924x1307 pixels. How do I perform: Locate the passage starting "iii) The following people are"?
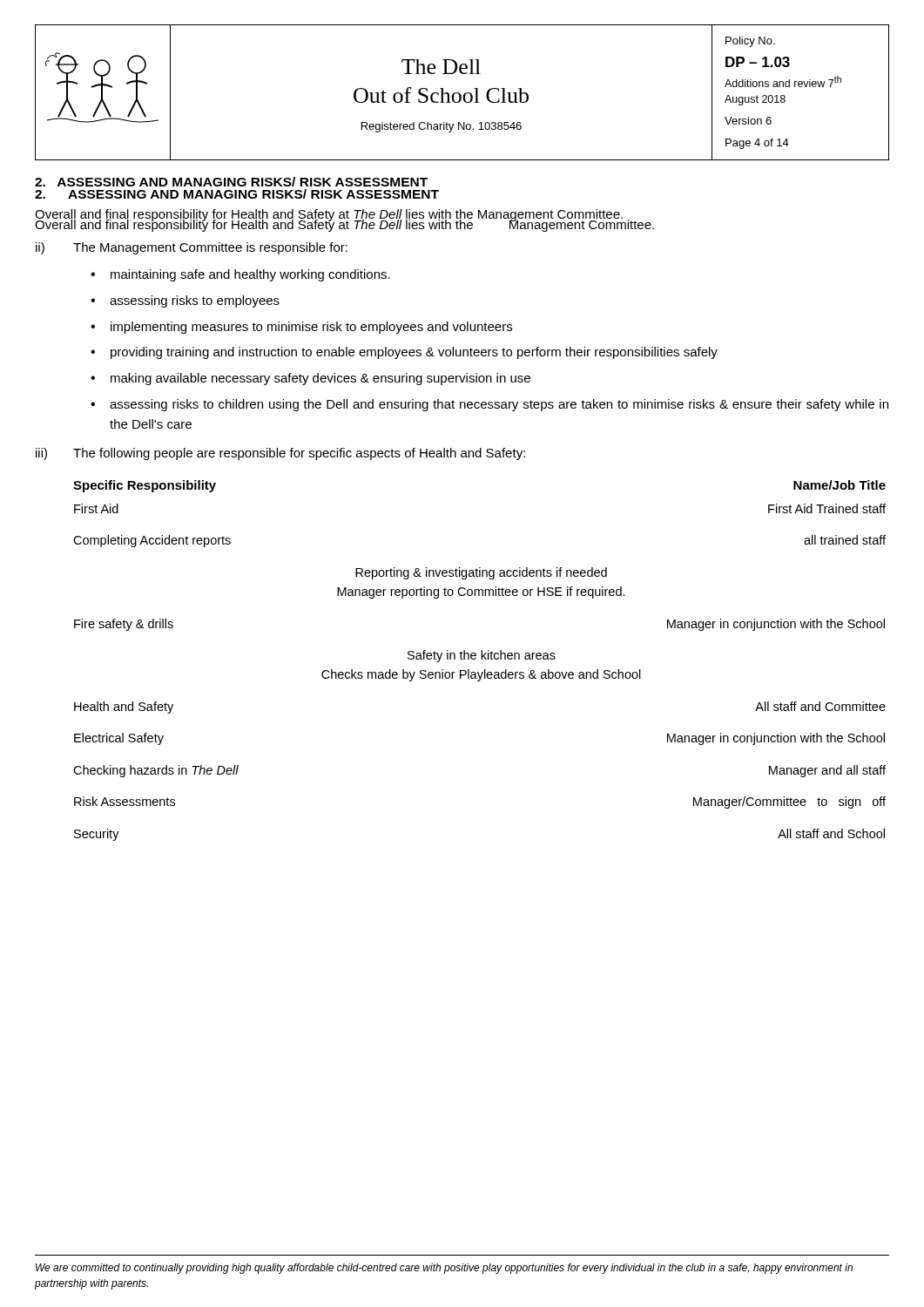281,453
